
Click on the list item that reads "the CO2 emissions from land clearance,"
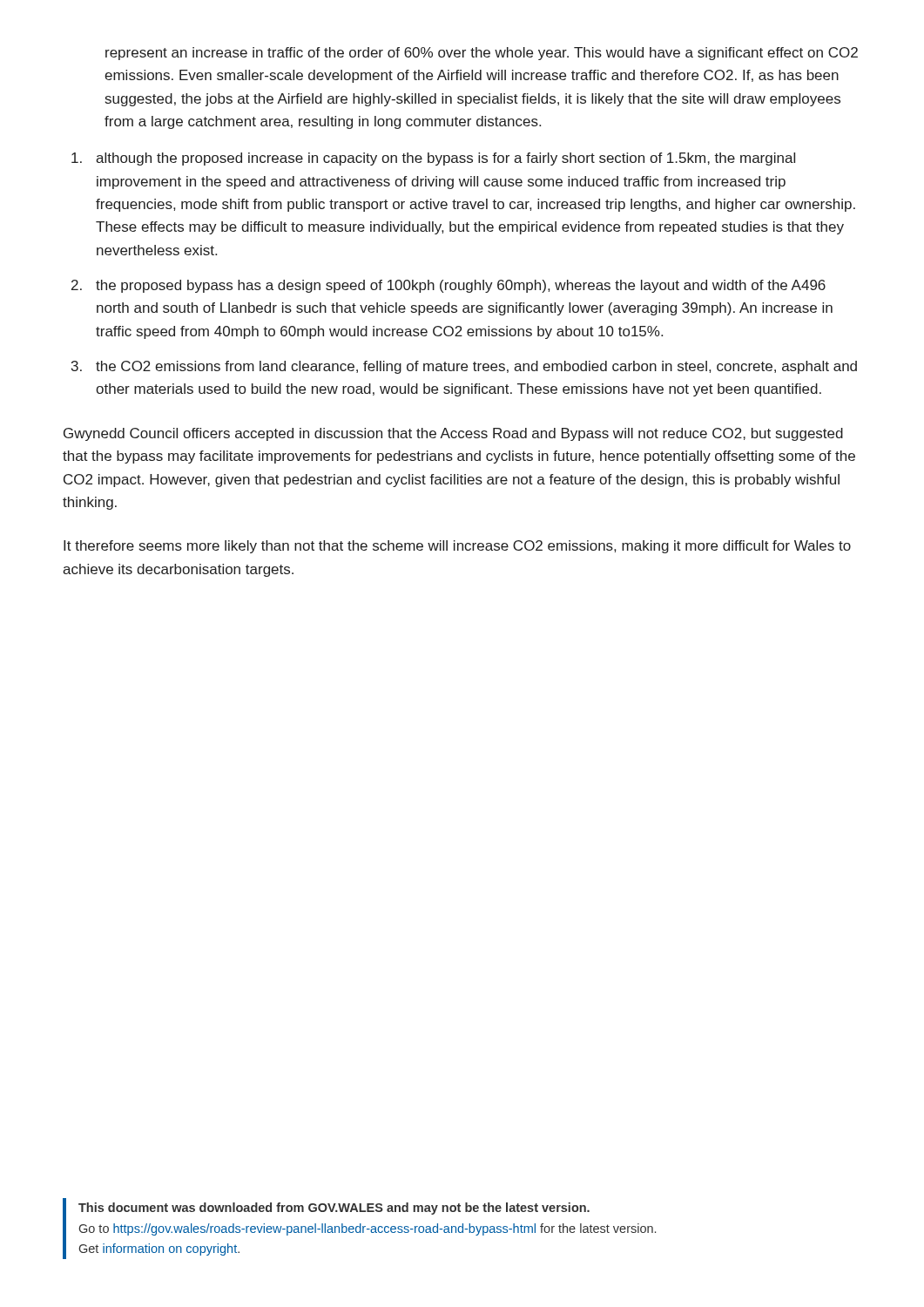click(x=477, y=378)
